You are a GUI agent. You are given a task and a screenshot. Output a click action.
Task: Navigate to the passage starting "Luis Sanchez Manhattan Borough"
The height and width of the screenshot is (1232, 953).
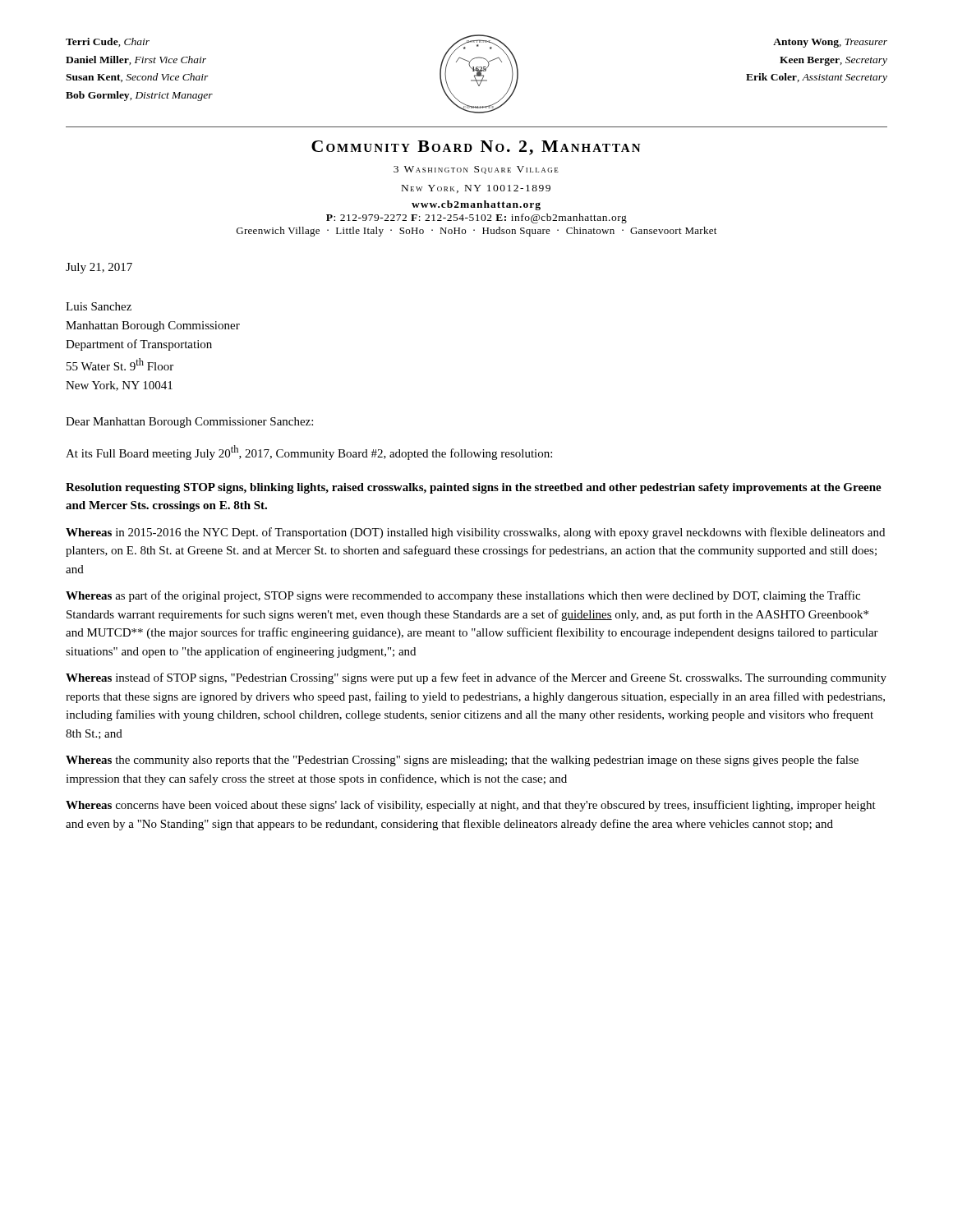153,346
